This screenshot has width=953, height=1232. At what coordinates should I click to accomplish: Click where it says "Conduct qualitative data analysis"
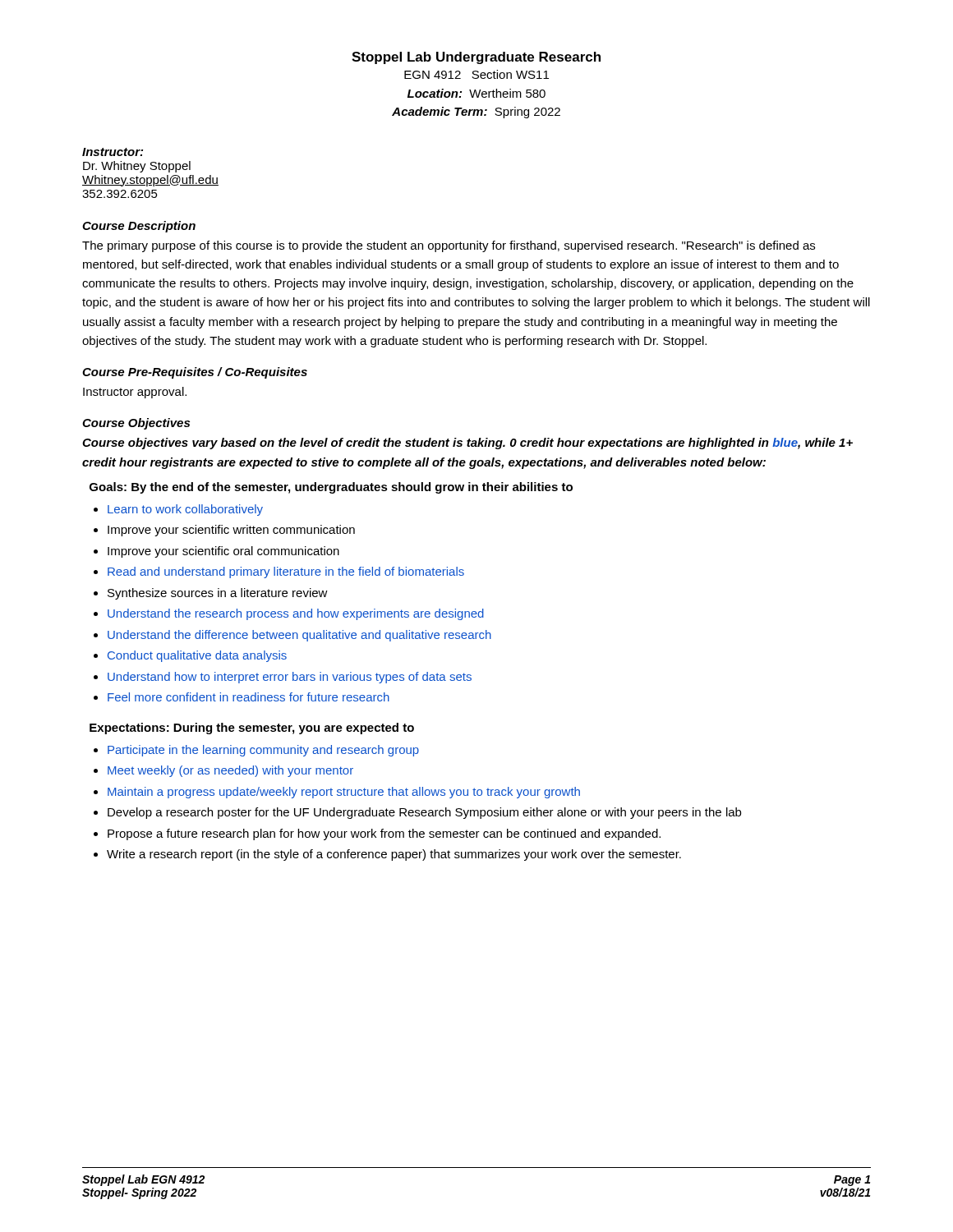197,655
